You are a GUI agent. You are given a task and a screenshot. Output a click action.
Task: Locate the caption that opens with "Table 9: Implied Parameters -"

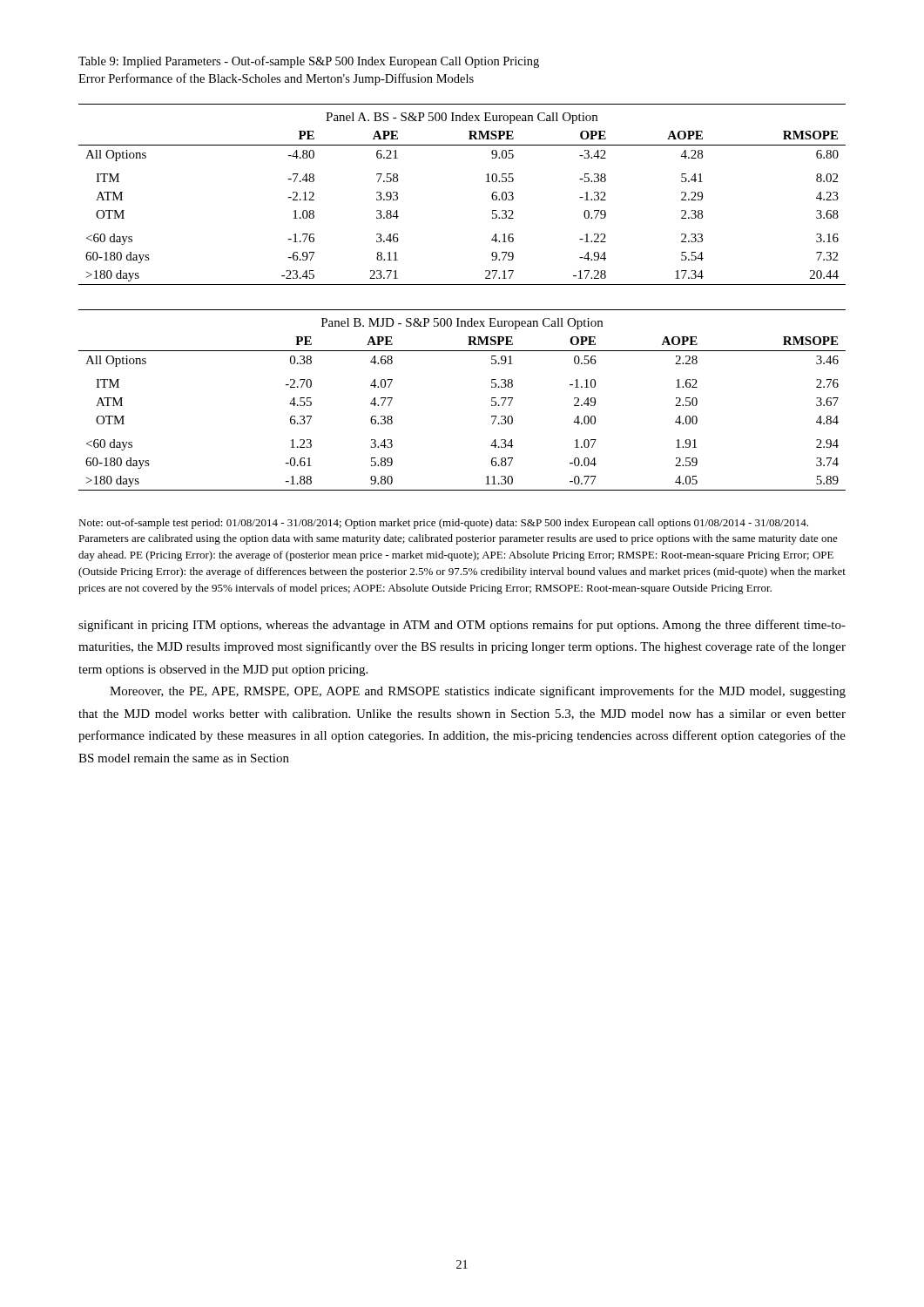309,70
